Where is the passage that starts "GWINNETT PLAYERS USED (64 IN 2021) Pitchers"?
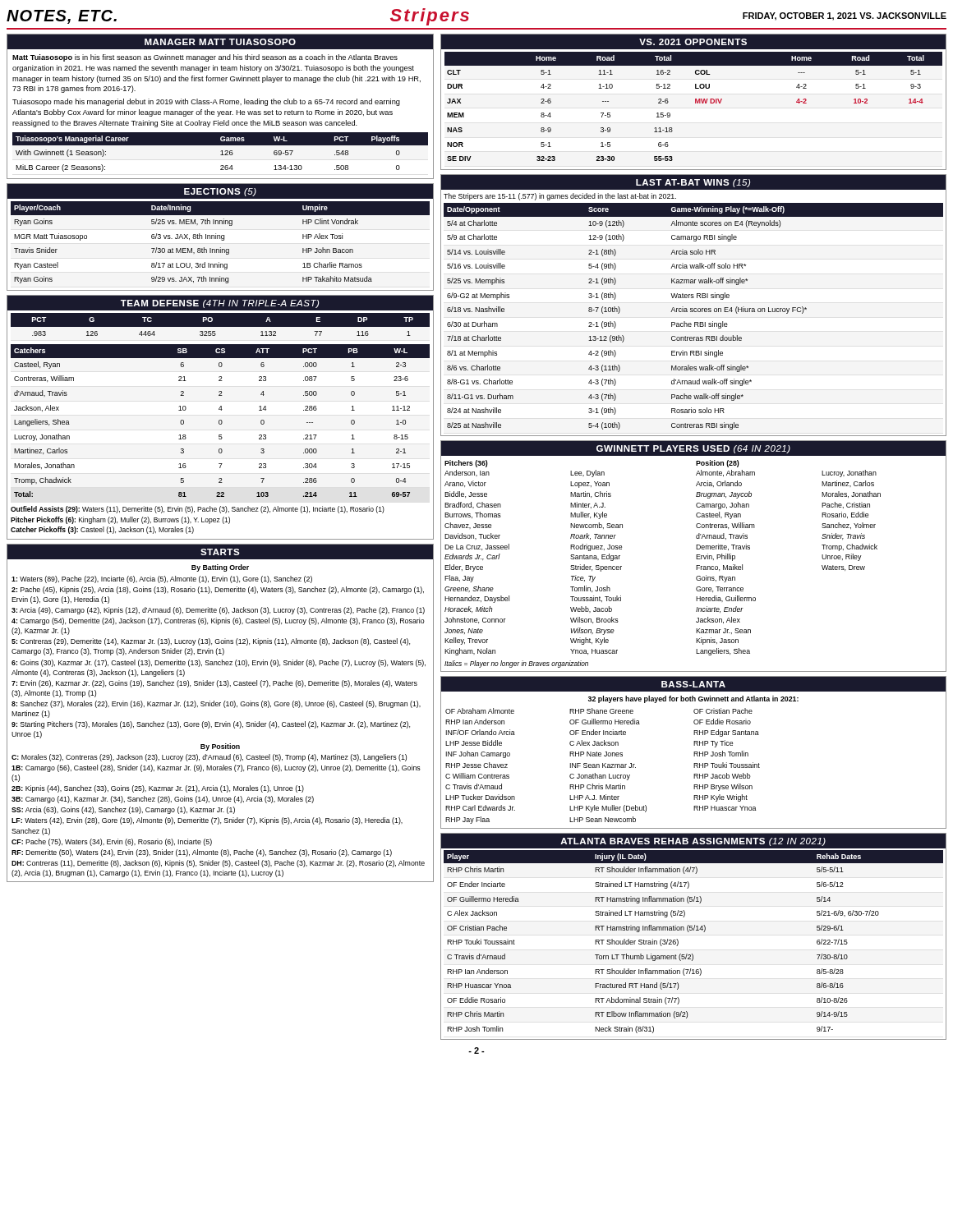The width and height of the screenshot is (953, 1232). (693, 556)
